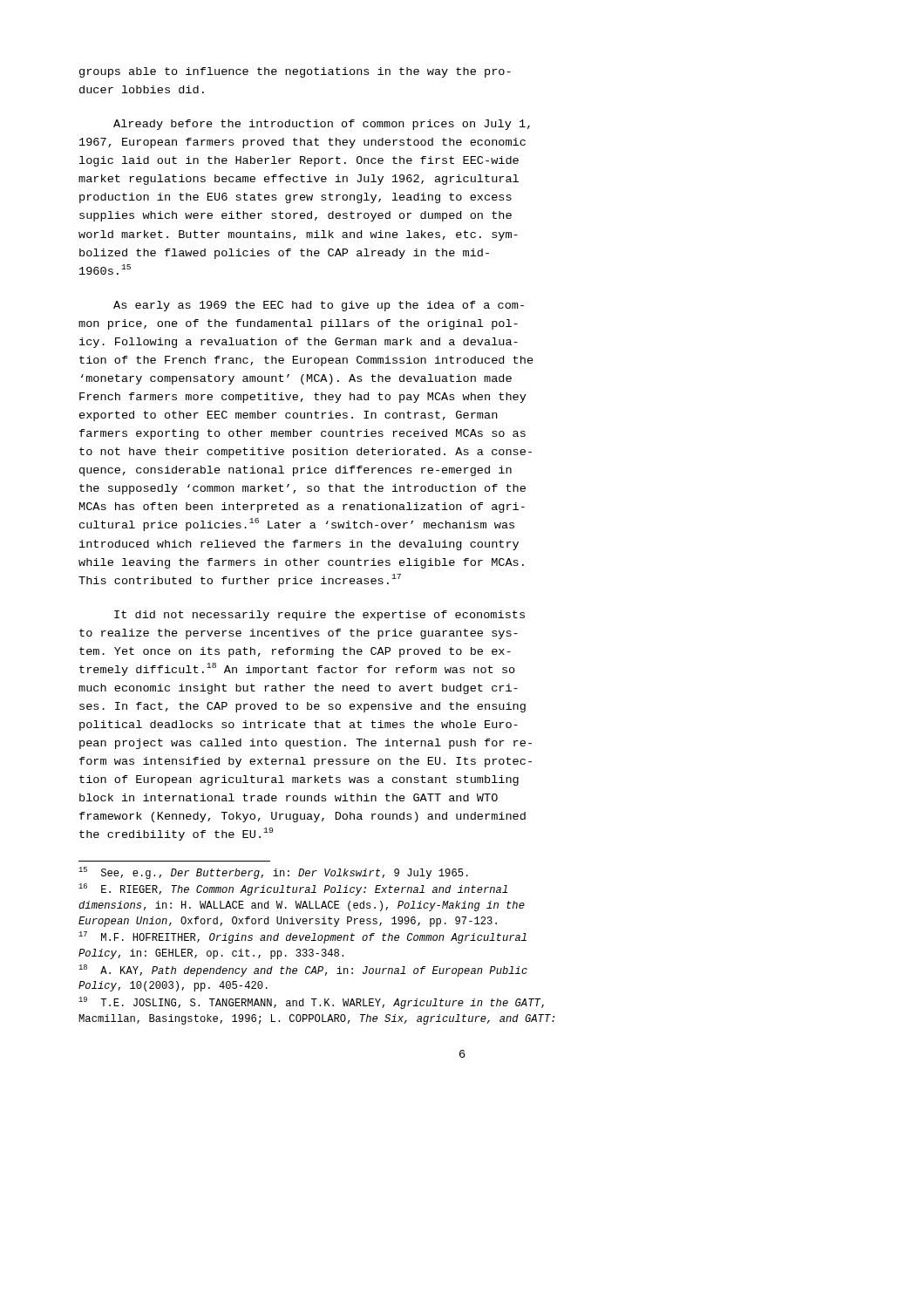The height and width of the screenshot is (1308, 924).
Task: Select the footnote that says "19 T.E. JOSLING,"
Action: (318, 1011)
